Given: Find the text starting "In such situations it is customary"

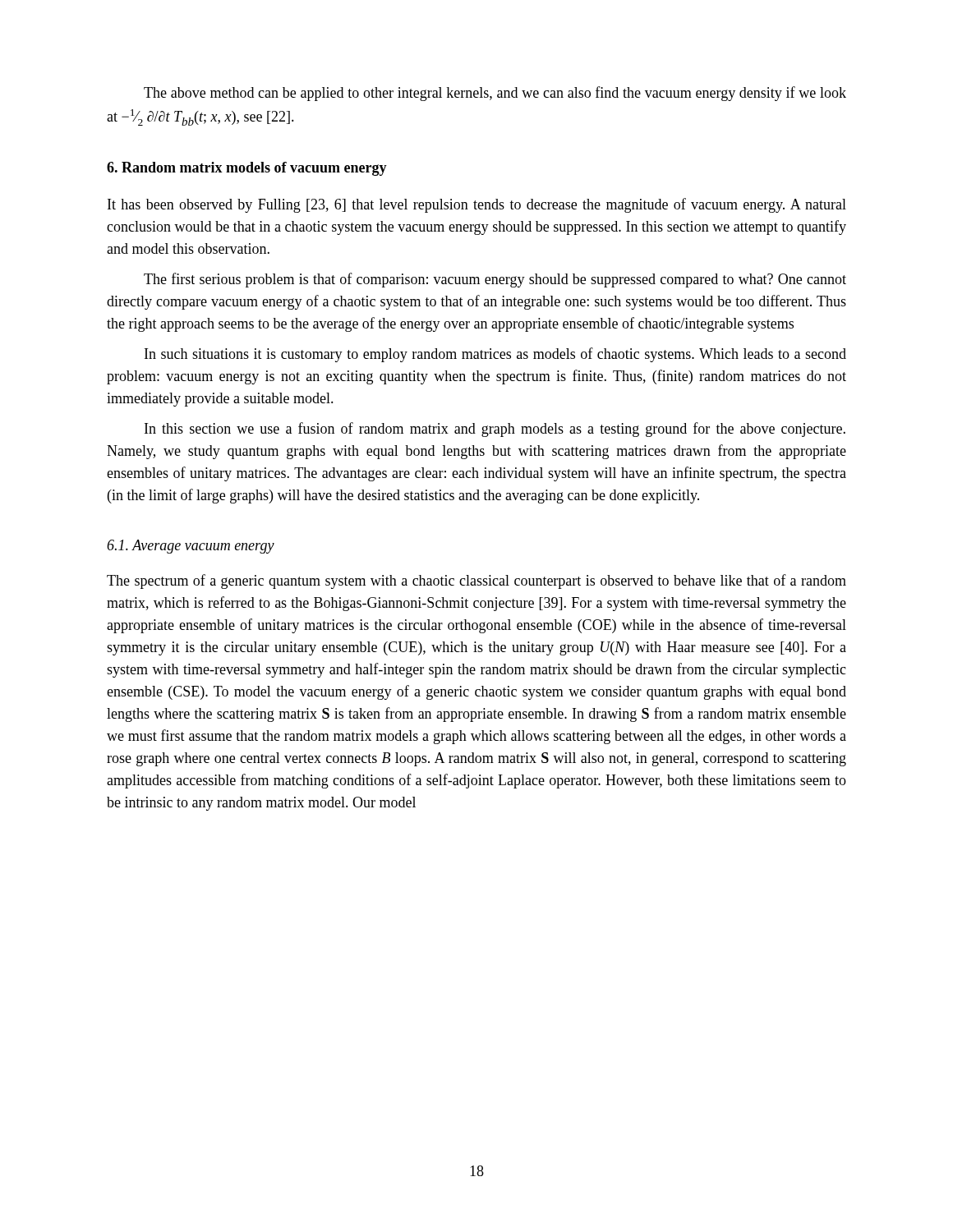Looking at the screenshot, I should (x=476, y=377).
